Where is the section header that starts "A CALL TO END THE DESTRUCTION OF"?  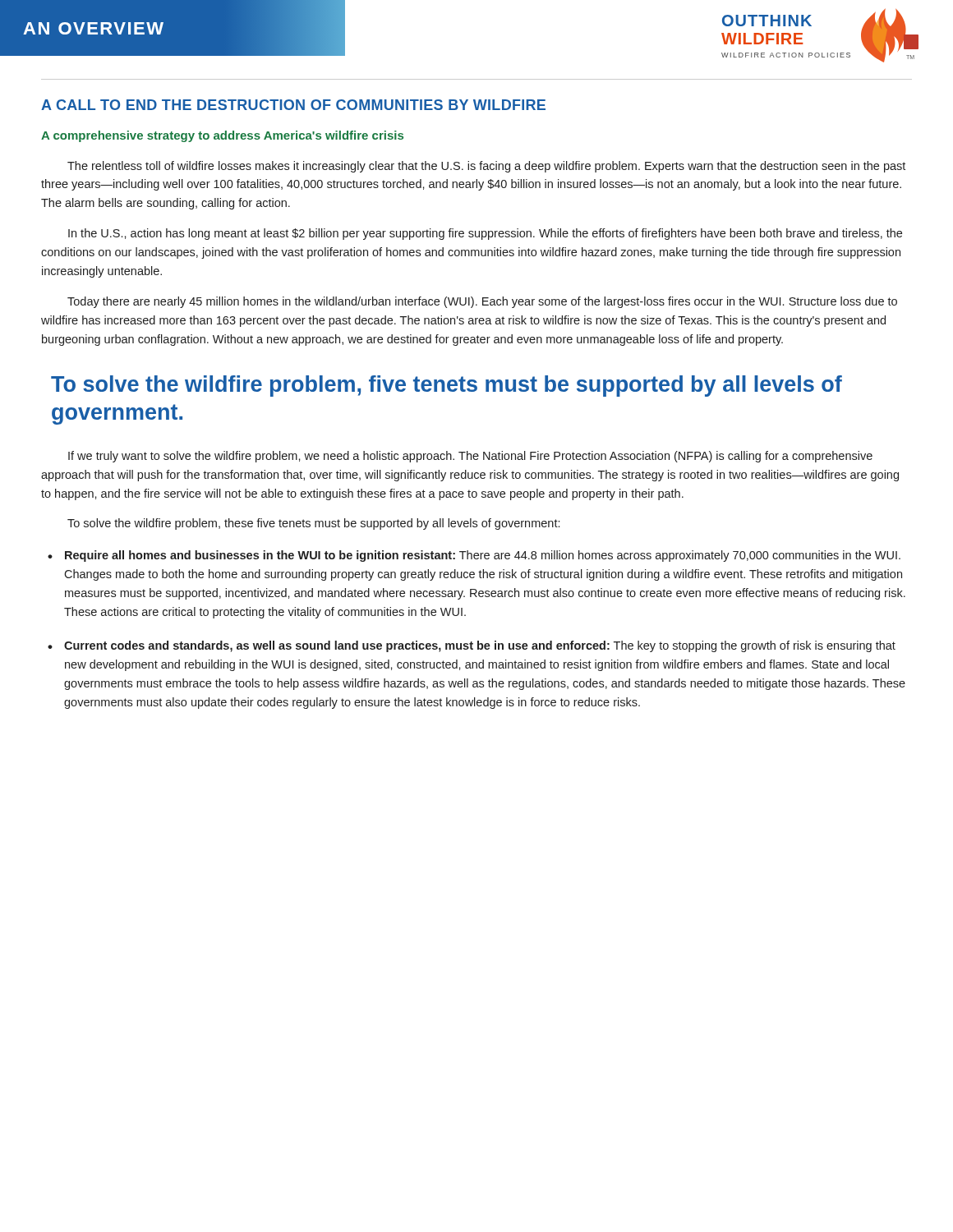[294, 105]
